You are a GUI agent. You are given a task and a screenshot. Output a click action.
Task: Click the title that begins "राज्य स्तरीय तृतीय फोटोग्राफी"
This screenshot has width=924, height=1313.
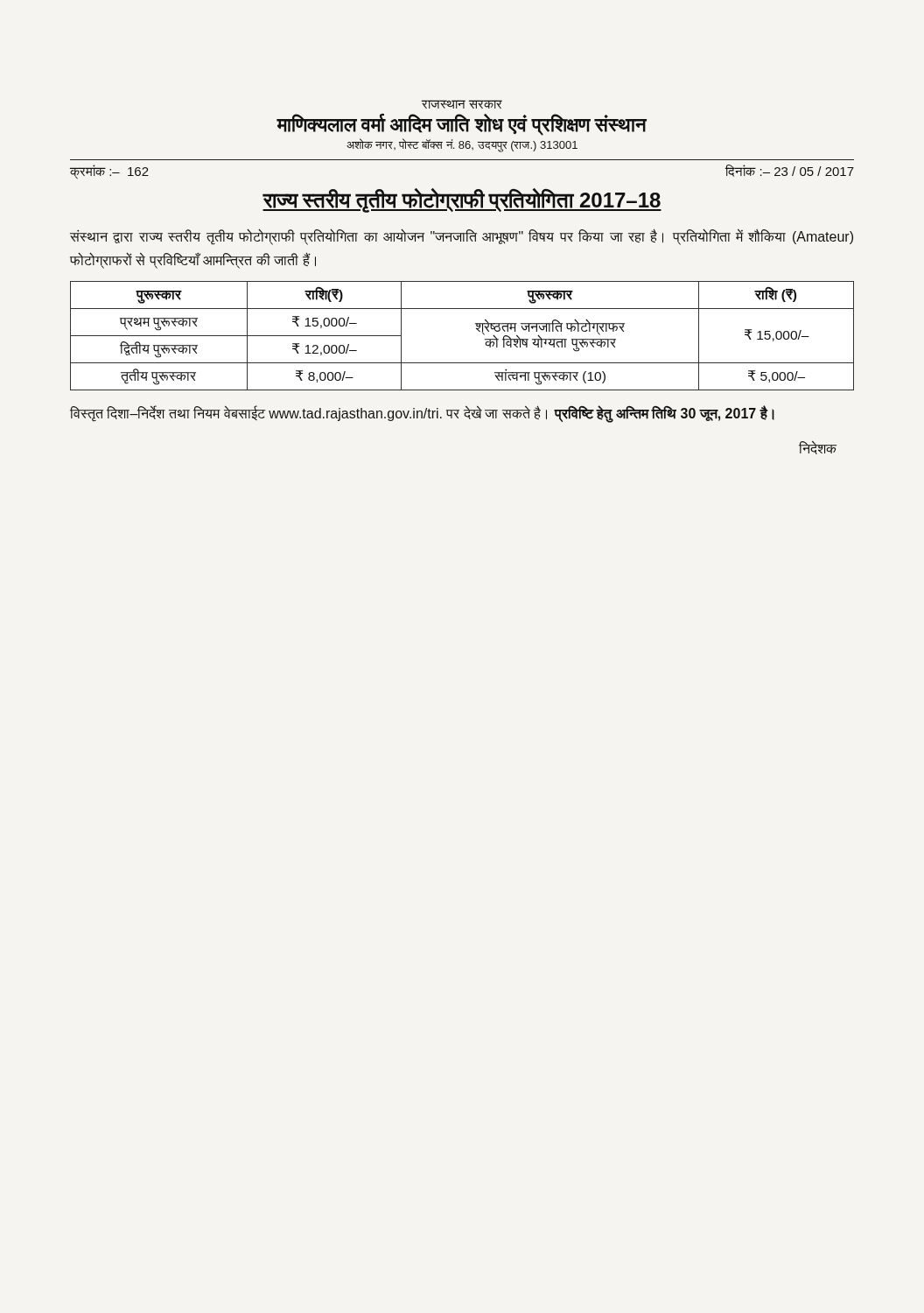[462, 200]
